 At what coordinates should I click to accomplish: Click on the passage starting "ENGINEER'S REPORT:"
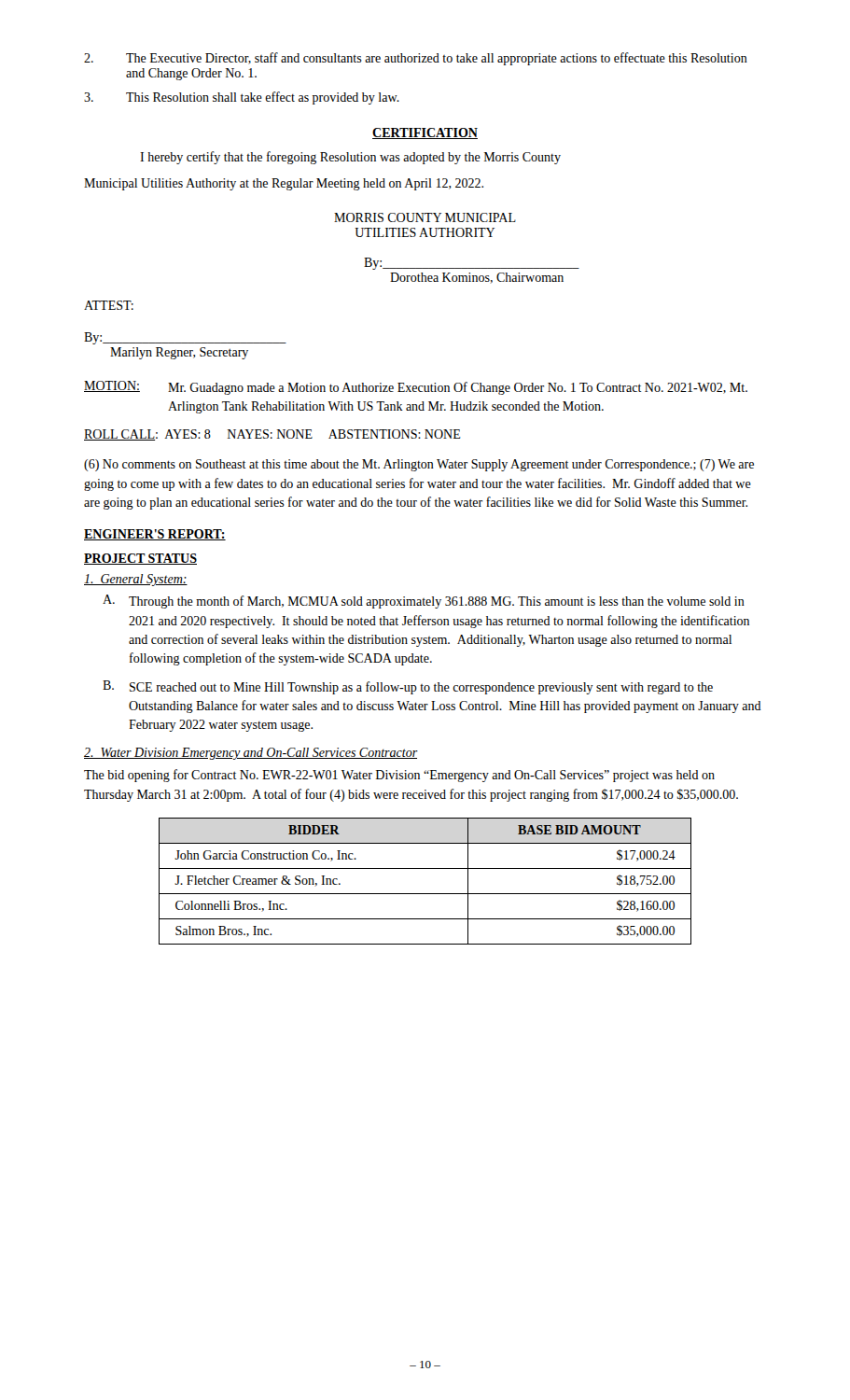coord(155,535)
